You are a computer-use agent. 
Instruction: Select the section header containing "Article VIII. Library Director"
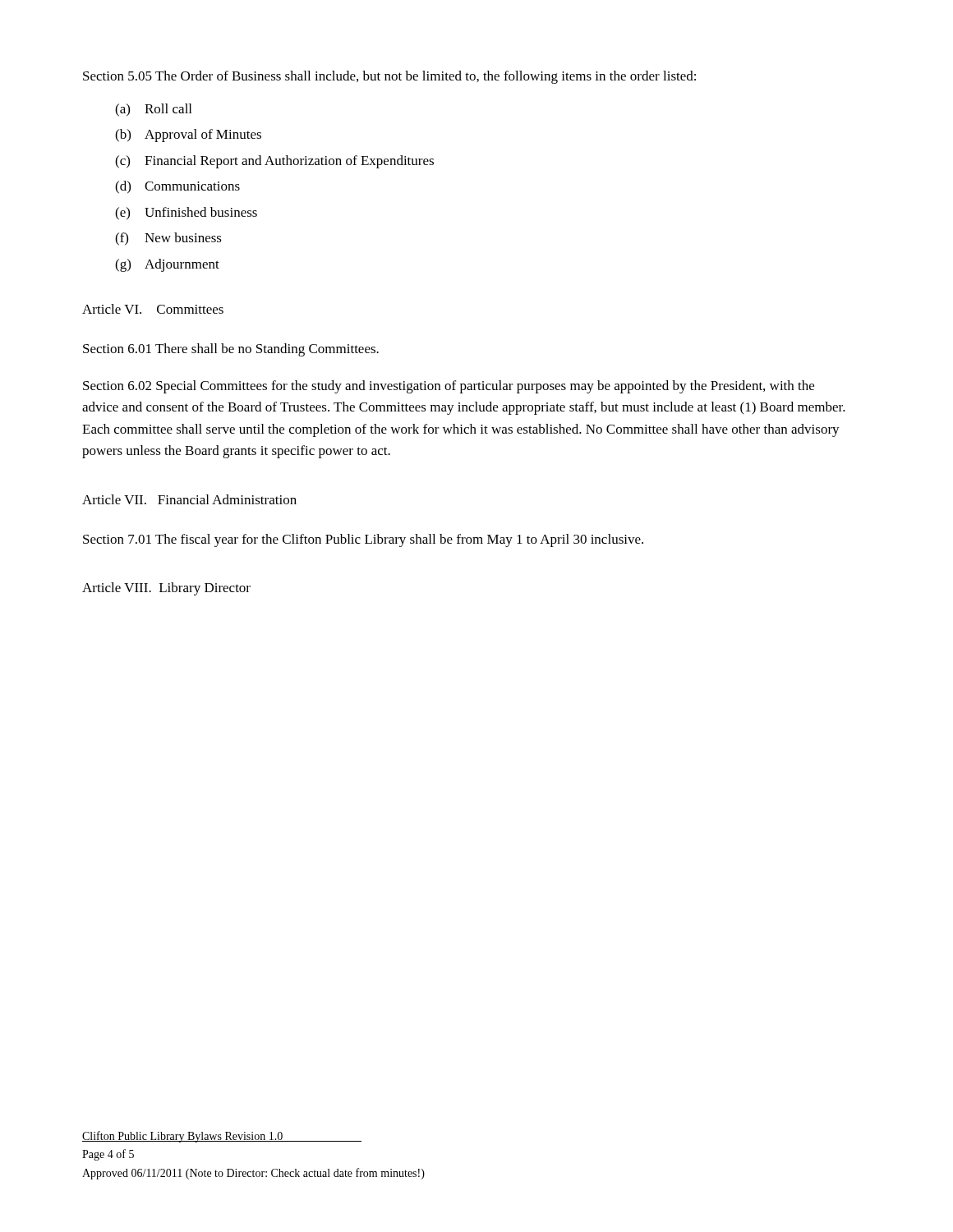[166, 588]
